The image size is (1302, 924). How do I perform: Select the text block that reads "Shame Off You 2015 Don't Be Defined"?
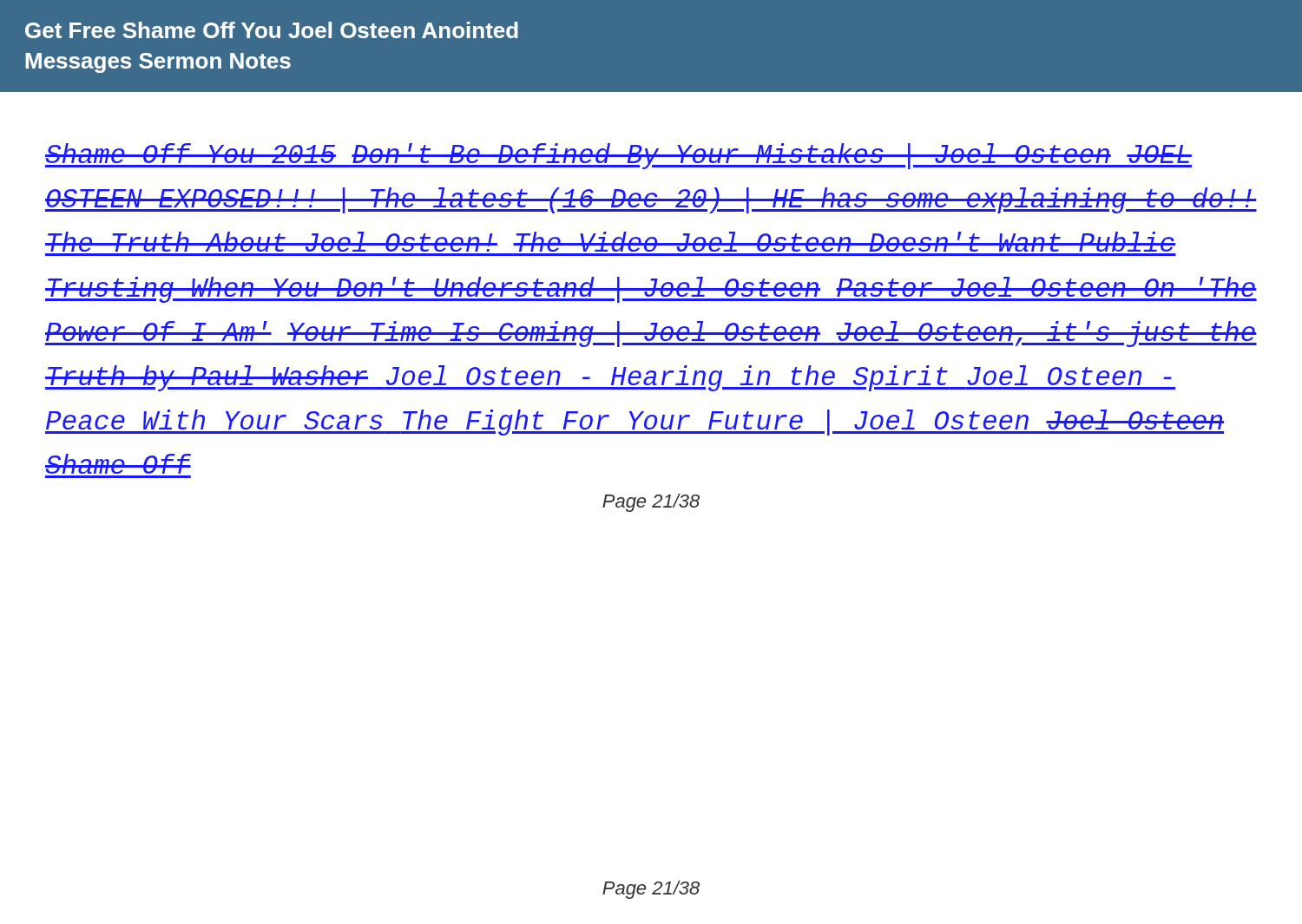pos(651,327)
